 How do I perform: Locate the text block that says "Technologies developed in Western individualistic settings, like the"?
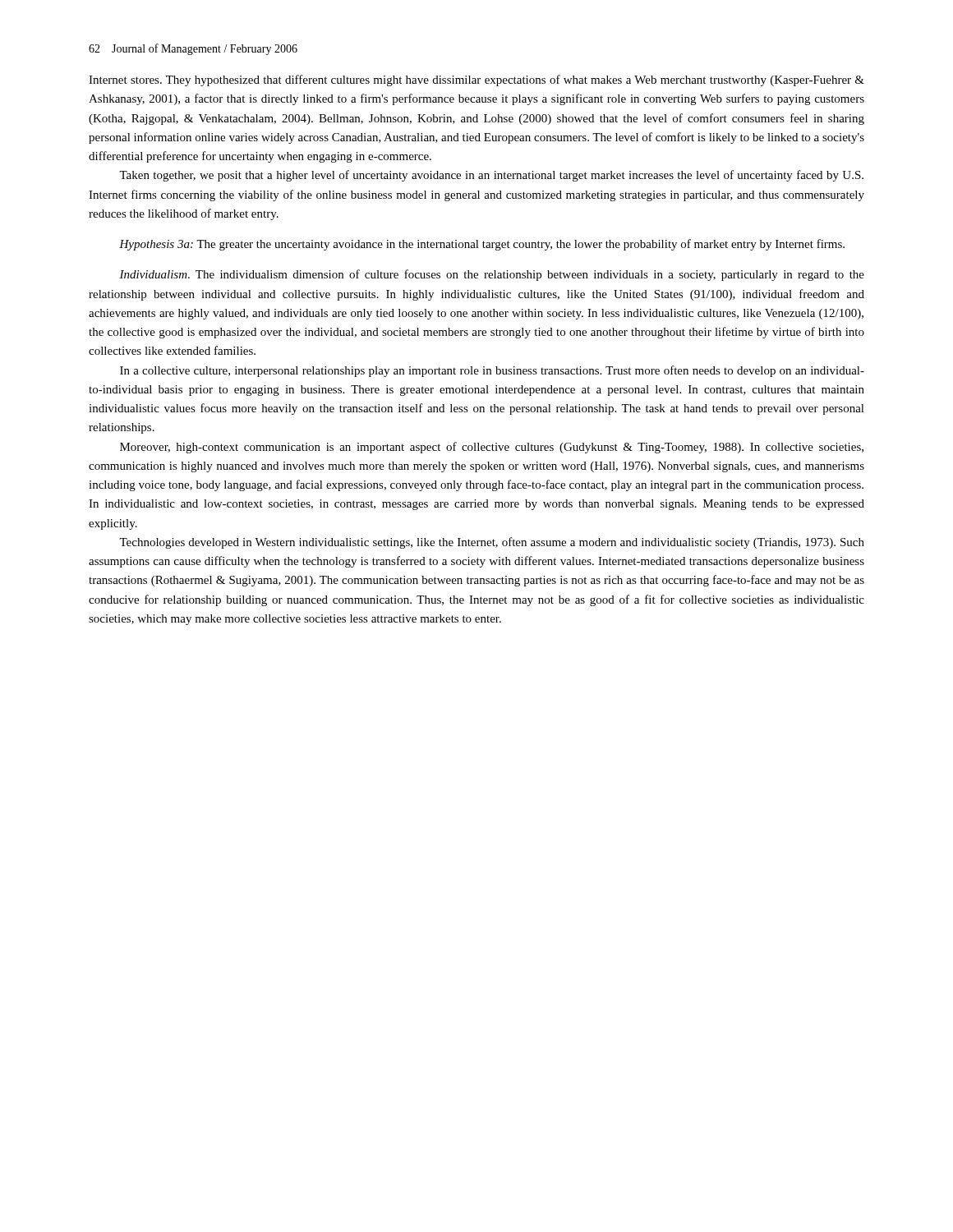[x=476, y=581]
